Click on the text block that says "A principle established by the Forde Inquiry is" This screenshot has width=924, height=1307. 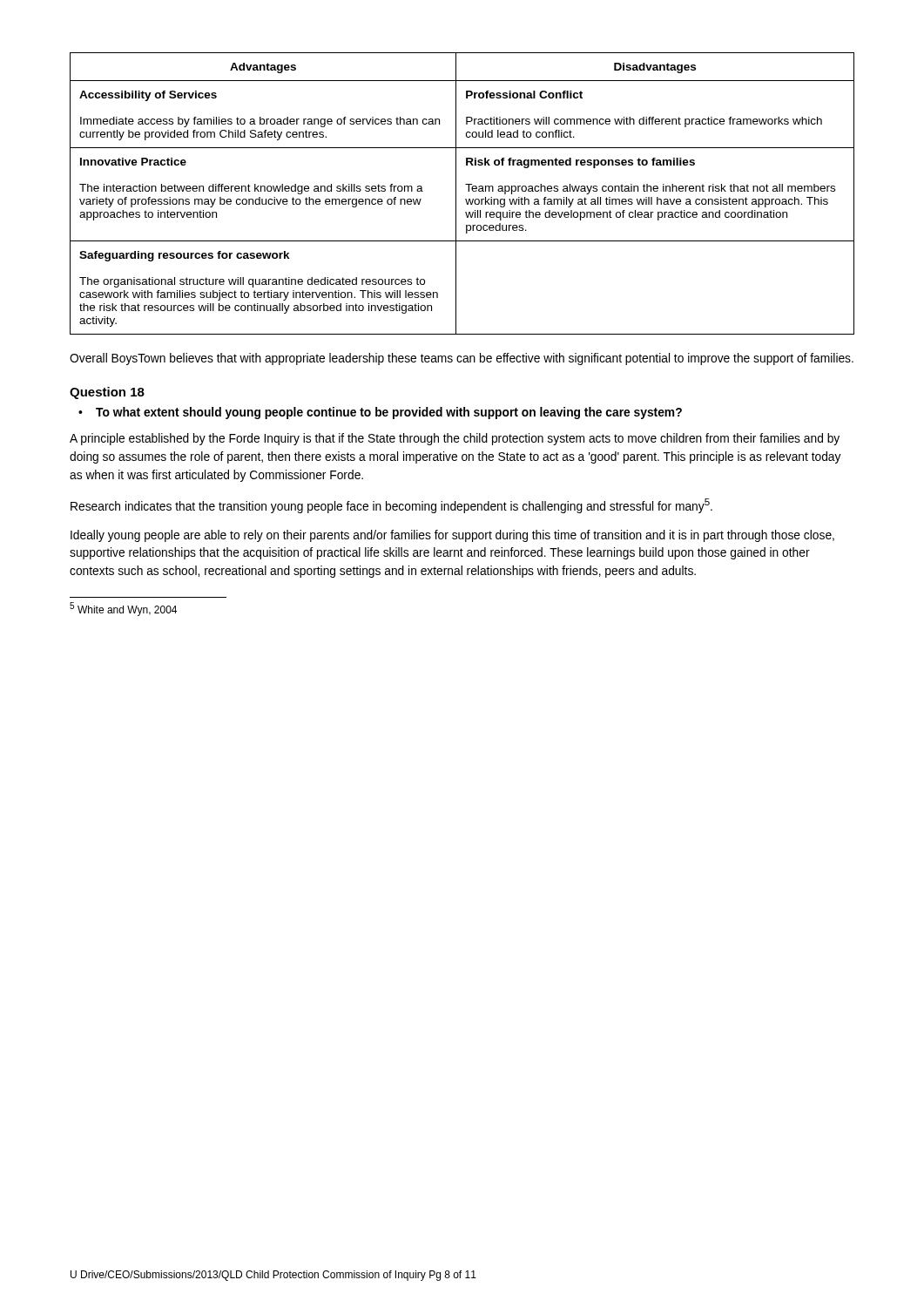click(x=455, y=457)
